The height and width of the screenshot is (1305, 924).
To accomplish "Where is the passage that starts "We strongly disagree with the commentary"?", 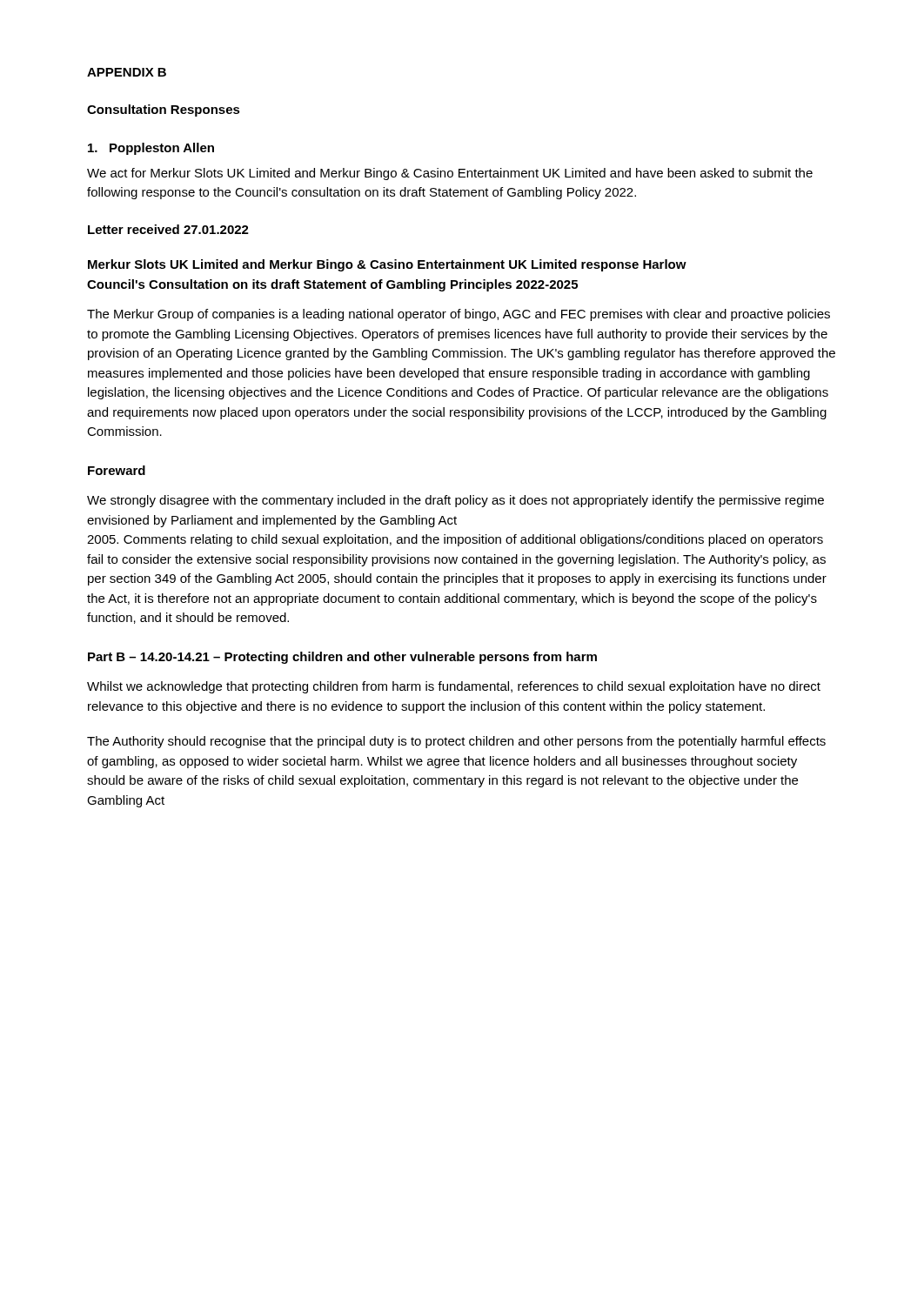I will (x=457, y=559).
